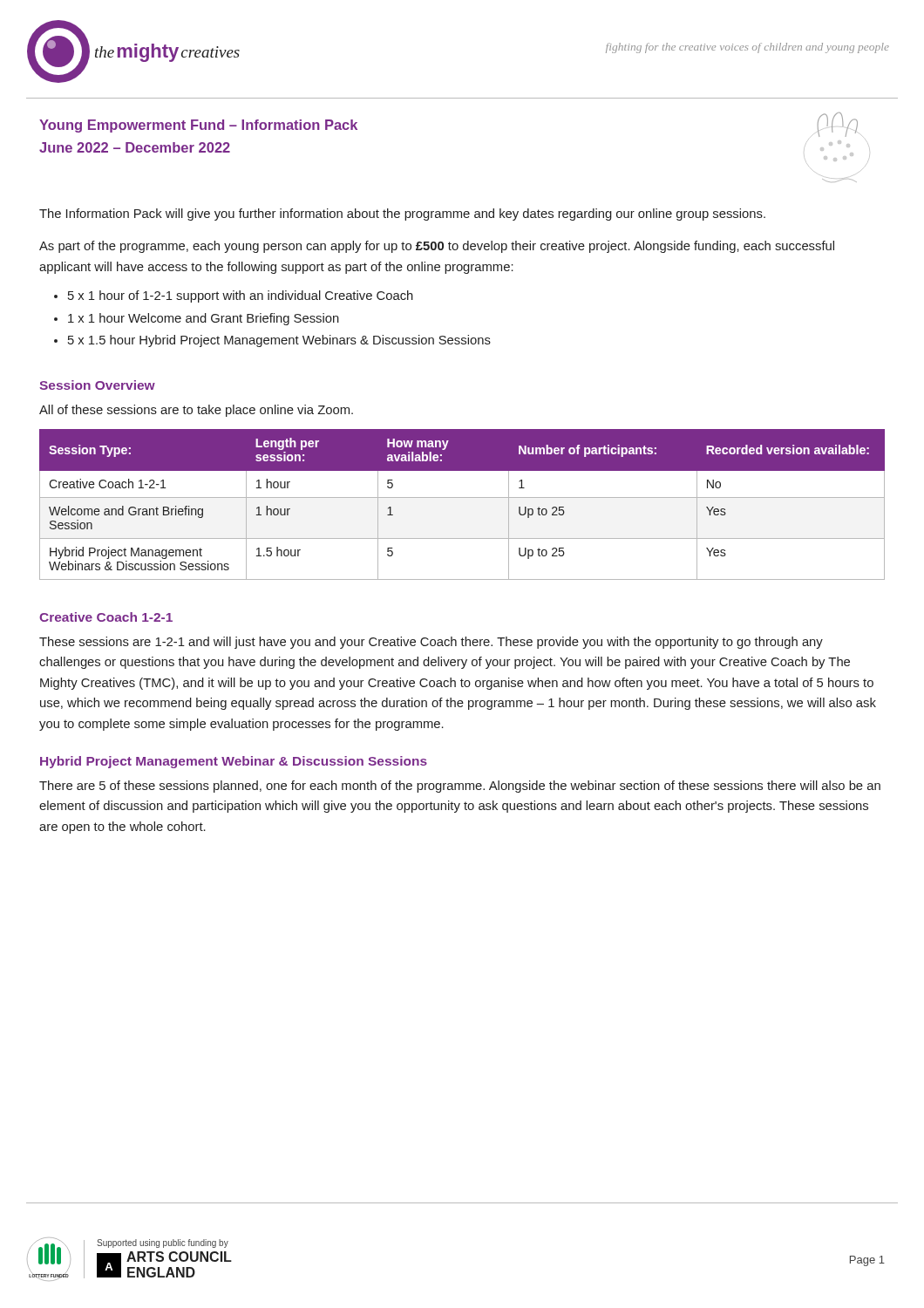Click the passage that begins "All of these sessions are to take"

(x=197, y=410)
